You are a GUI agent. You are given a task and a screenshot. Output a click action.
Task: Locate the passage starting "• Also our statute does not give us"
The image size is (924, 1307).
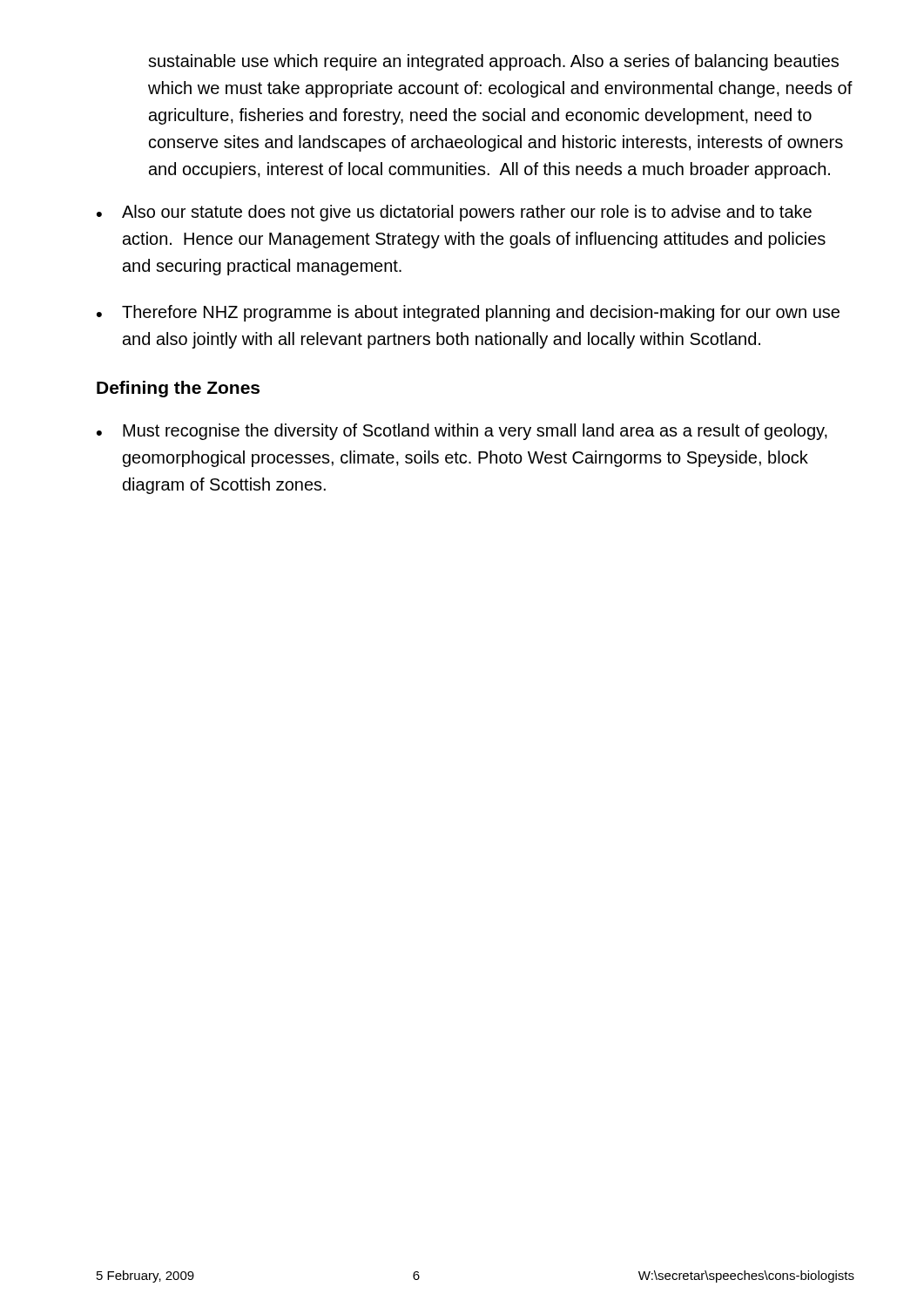click(x=475, y=239)
